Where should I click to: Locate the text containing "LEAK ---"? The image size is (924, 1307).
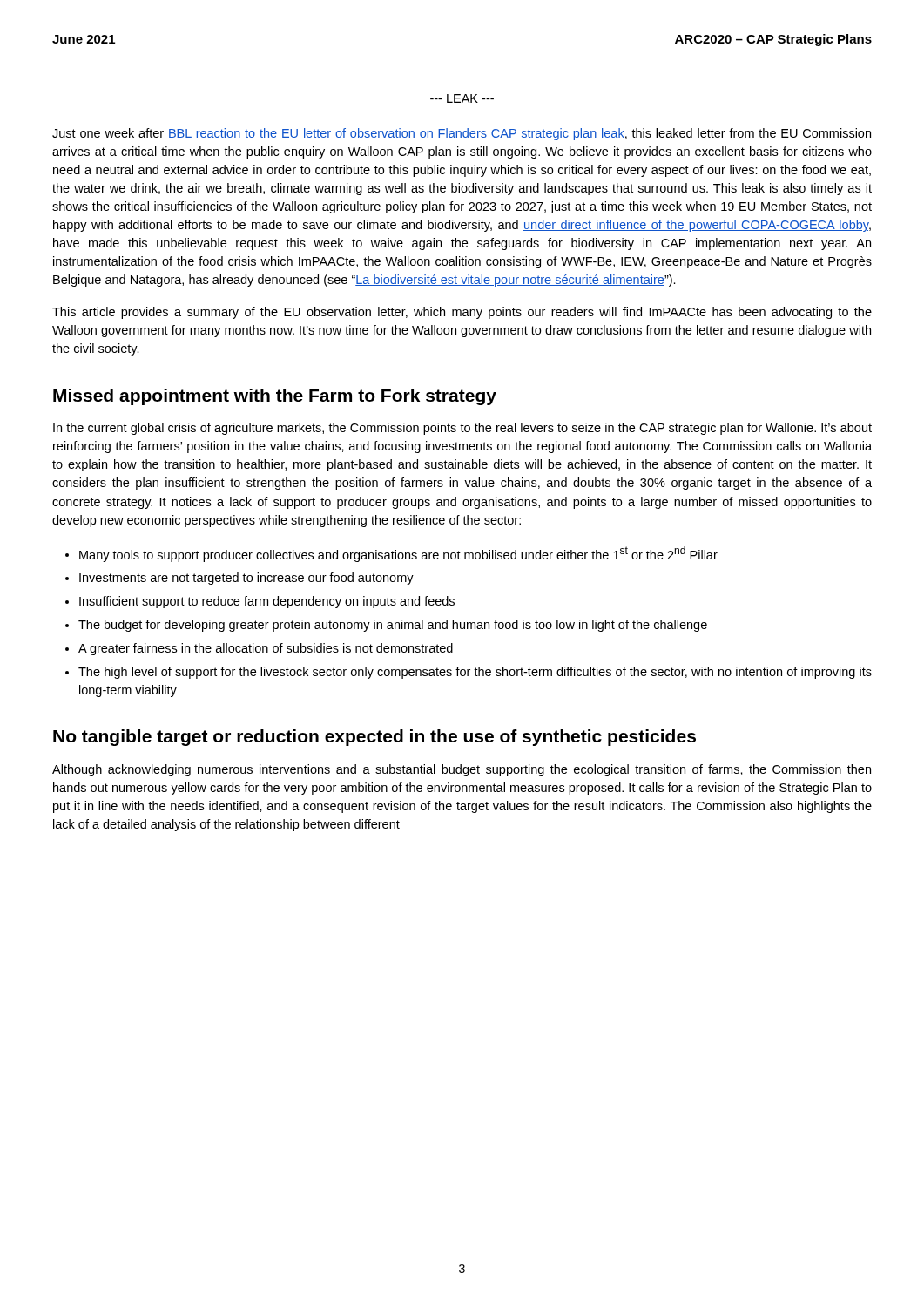462,98
